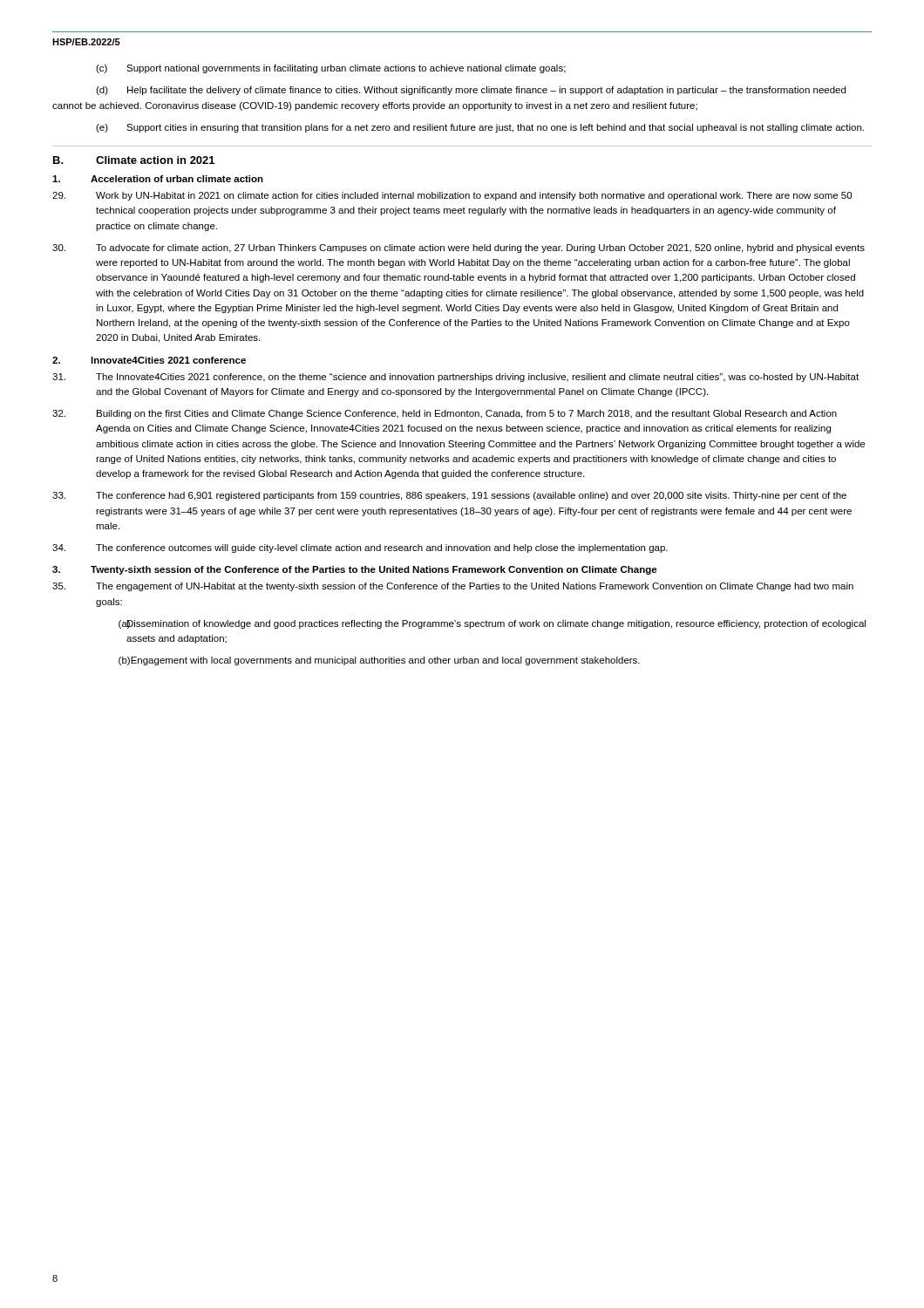The height and width of the screenshot is (1308, 924).
Task: Point to the passage starting "(d)Help facilitate the delivery of climate finance to"
Action: coord(449,97)
